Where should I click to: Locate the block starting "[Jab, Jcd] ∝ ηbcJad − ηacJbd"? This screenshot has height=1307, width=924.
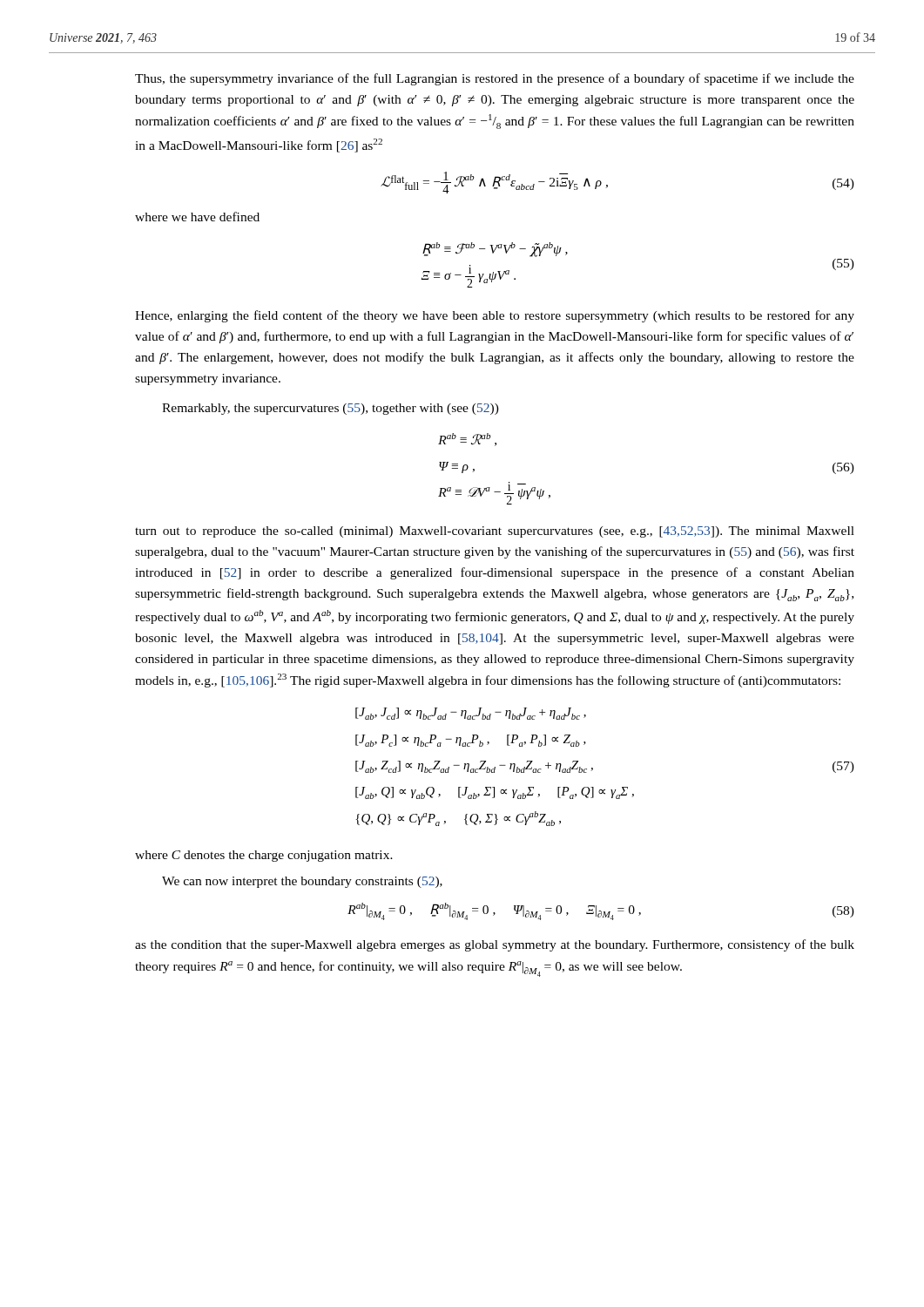click(x=604, y=766)
